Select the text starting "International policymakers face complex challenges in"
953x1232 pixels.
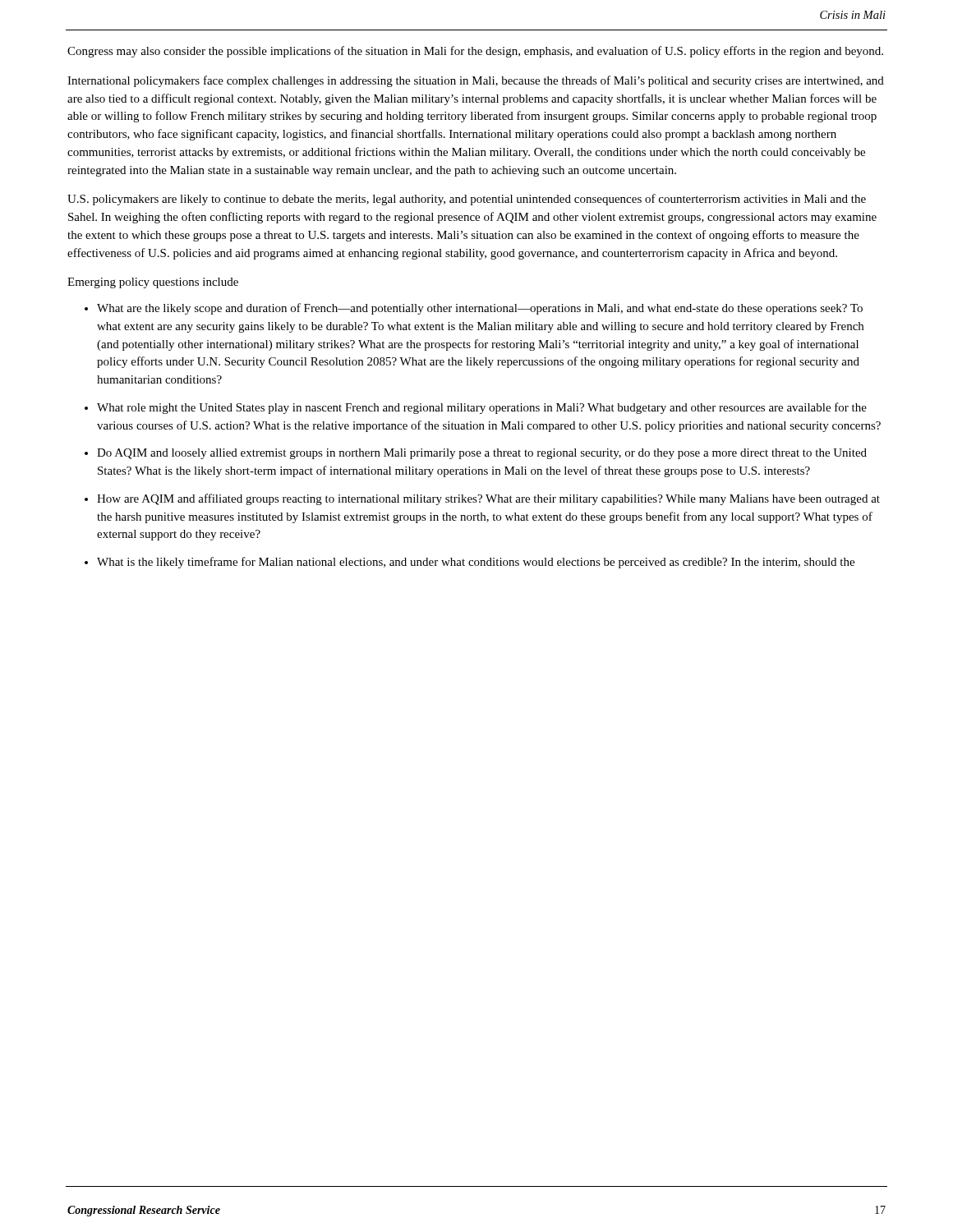coord(476,126)
